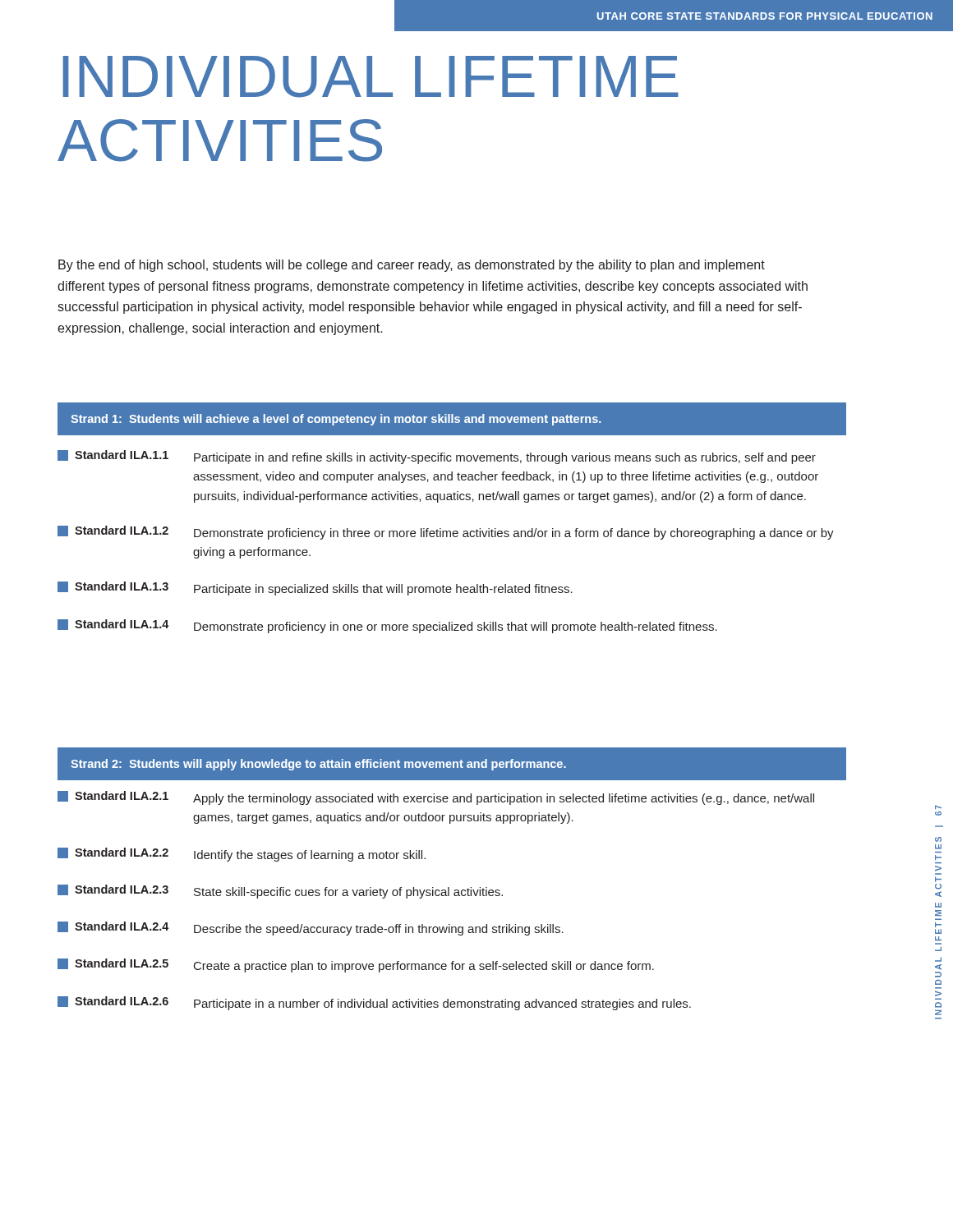This screenshot has height=1232, width=953.
Task: Find the text block starting "Standard ILA.1.2 Demonstrate proficiency in three or"
Action: click(x=452, y=542)
